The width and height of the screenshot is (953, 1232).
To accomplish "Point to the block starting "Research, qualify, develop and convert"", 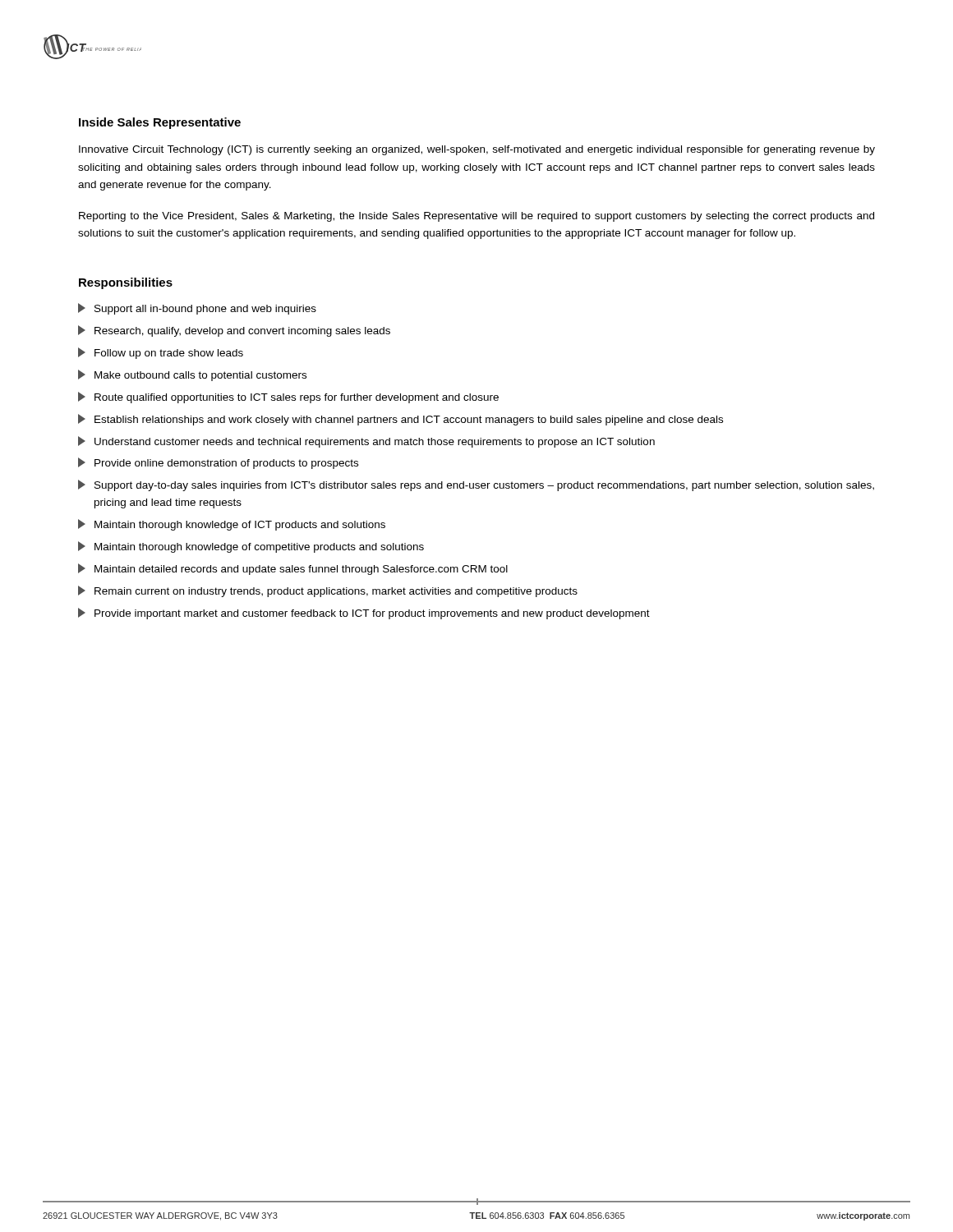I will point(234,331).
